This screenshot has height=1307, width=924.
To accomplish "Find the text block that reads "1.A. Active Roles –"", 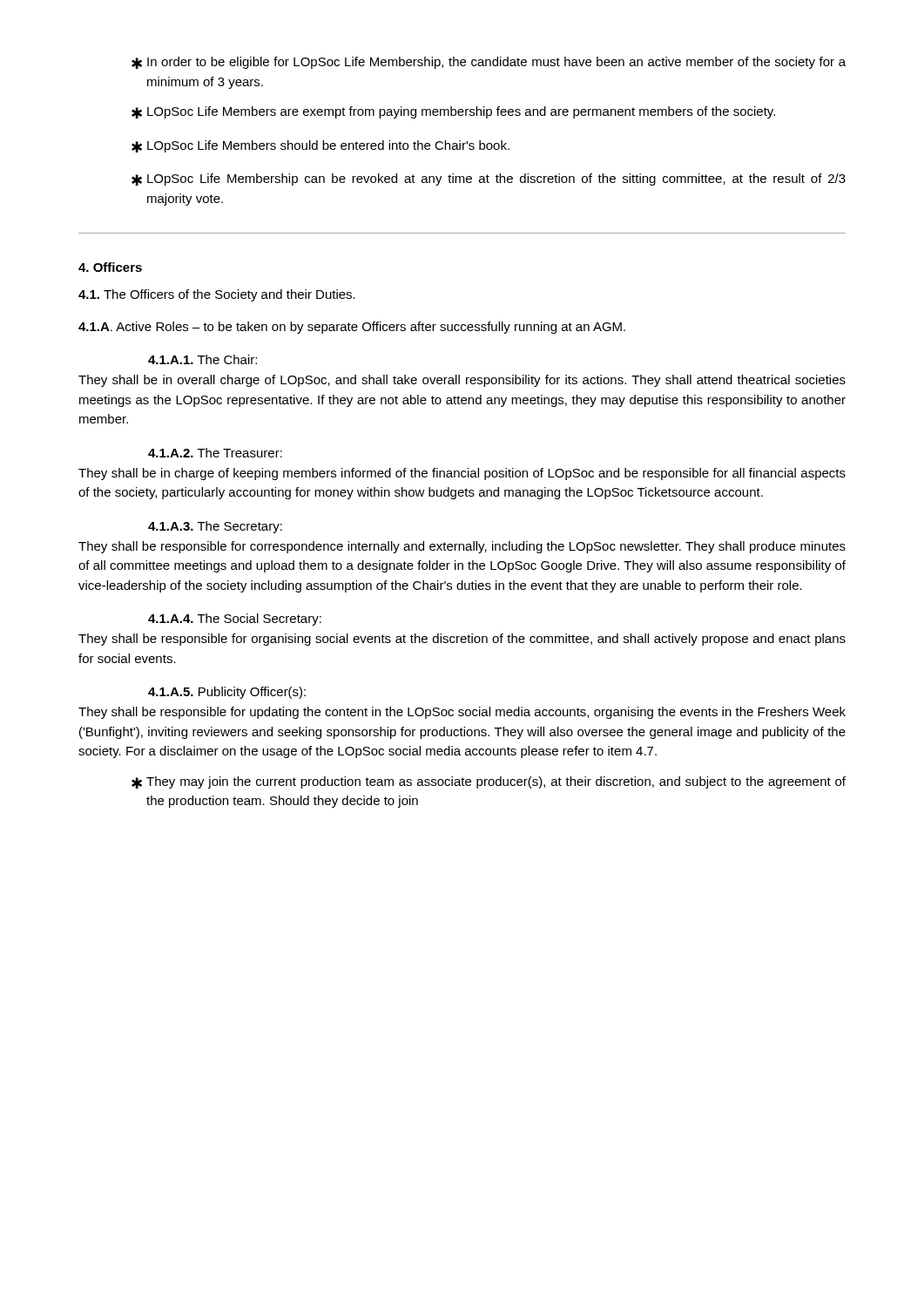I will coord(352,326).
